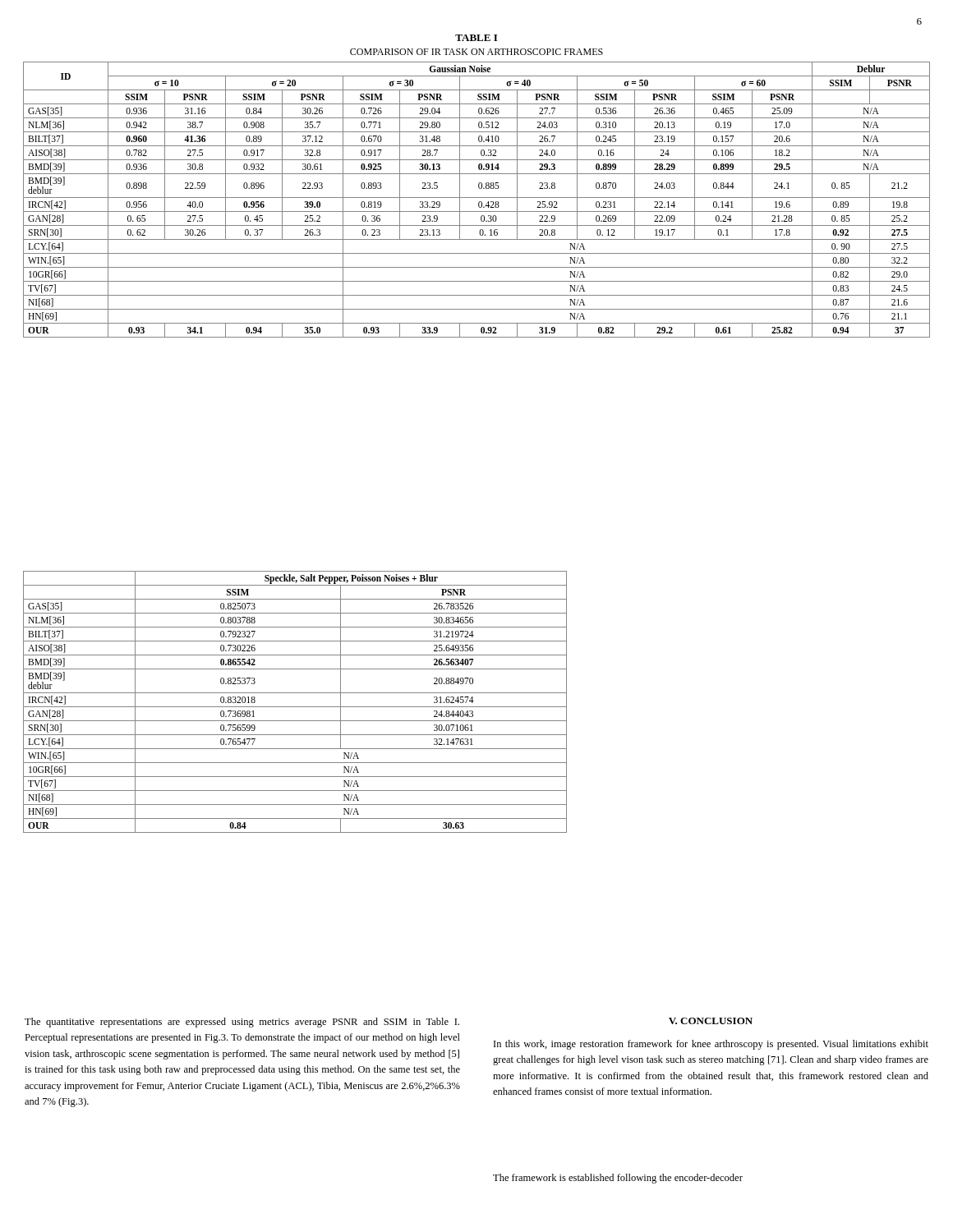Point to the block beginning "The quantitative representations are expressed using metrics average"
Viewport: 953px width, 1232px height.
242,1062
